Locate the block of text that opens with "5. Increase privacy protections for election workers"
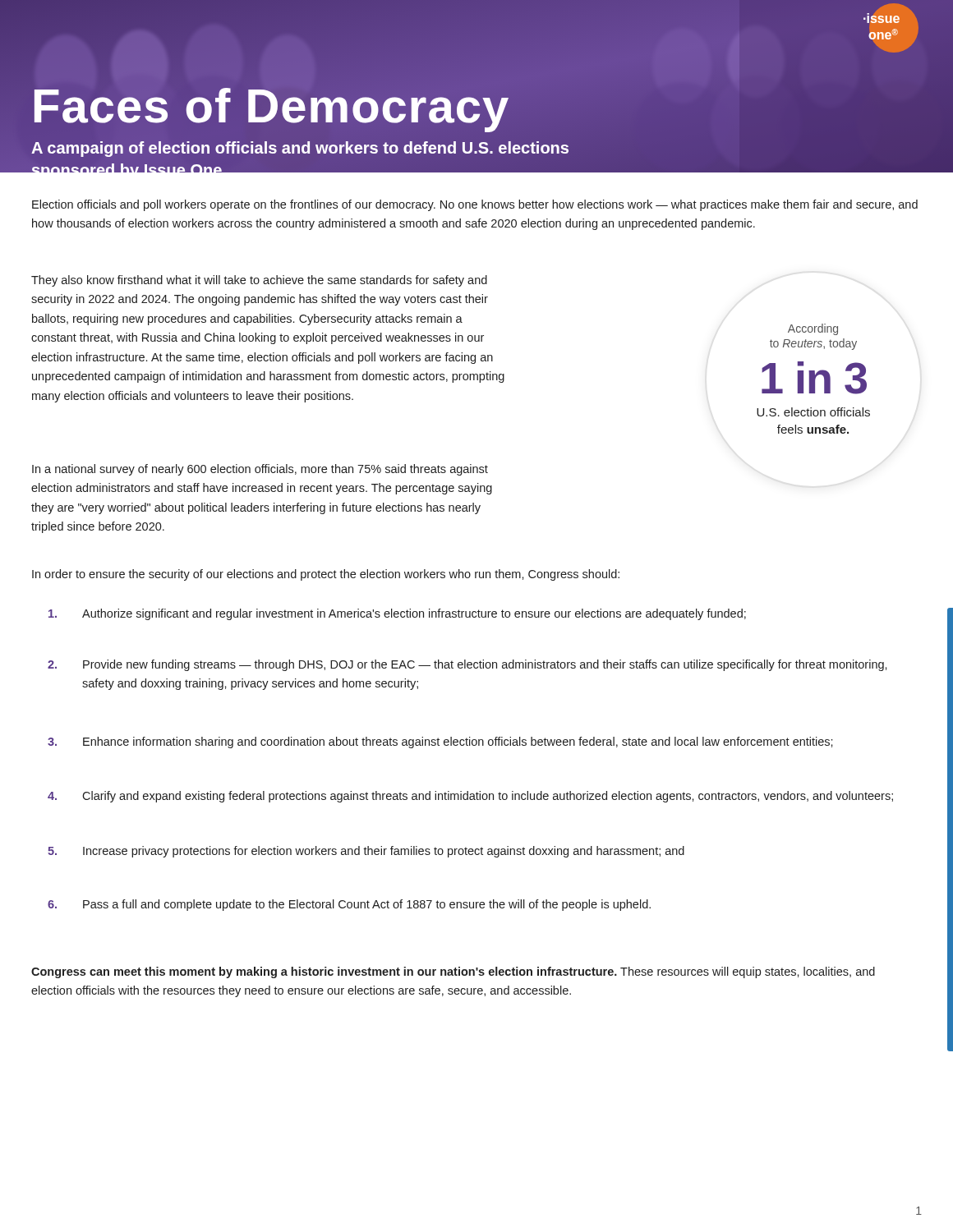953x1232 pixels. pos(358,851)
